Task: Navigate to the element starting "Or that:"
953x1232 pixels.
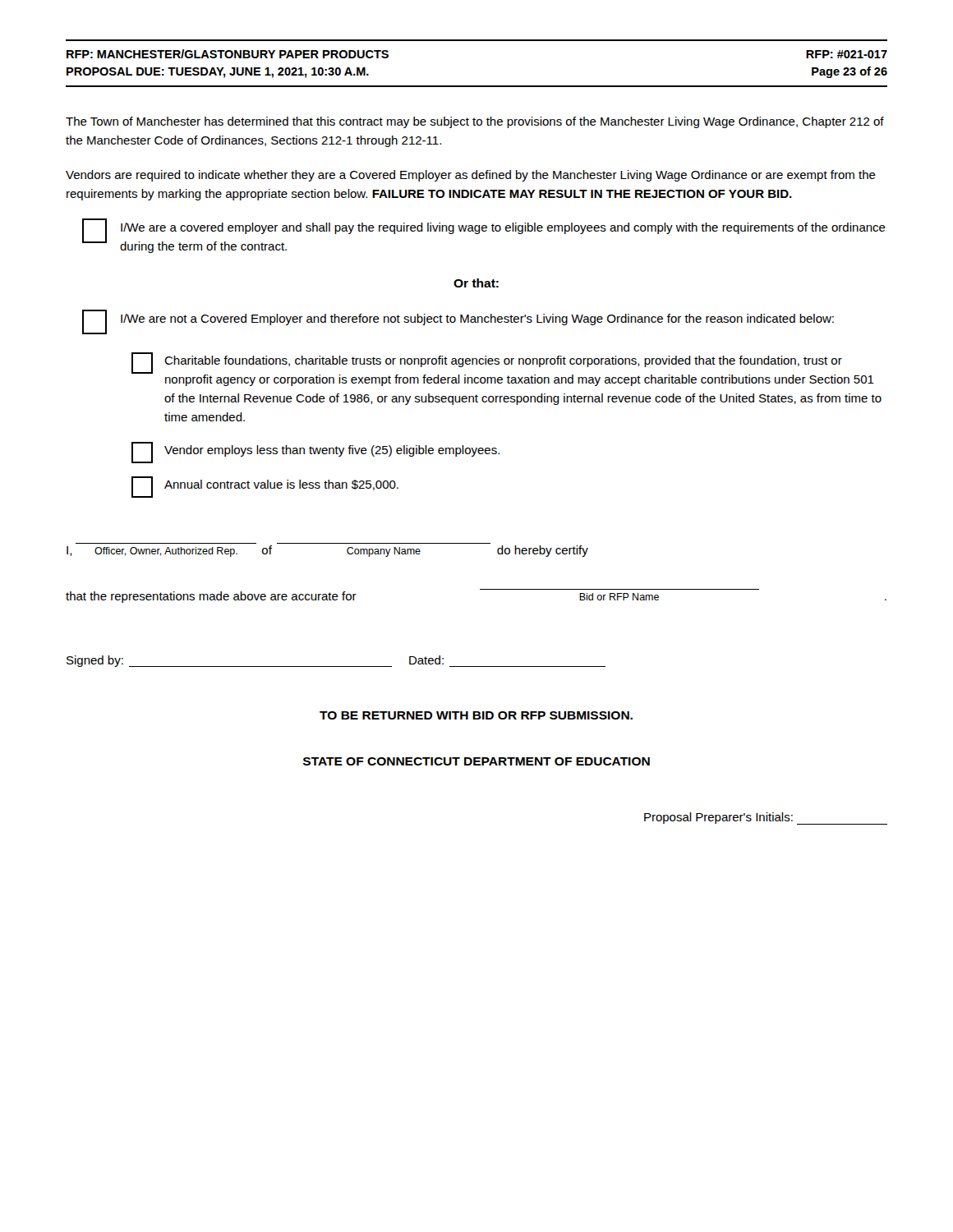Action: [x=476, y=283]
